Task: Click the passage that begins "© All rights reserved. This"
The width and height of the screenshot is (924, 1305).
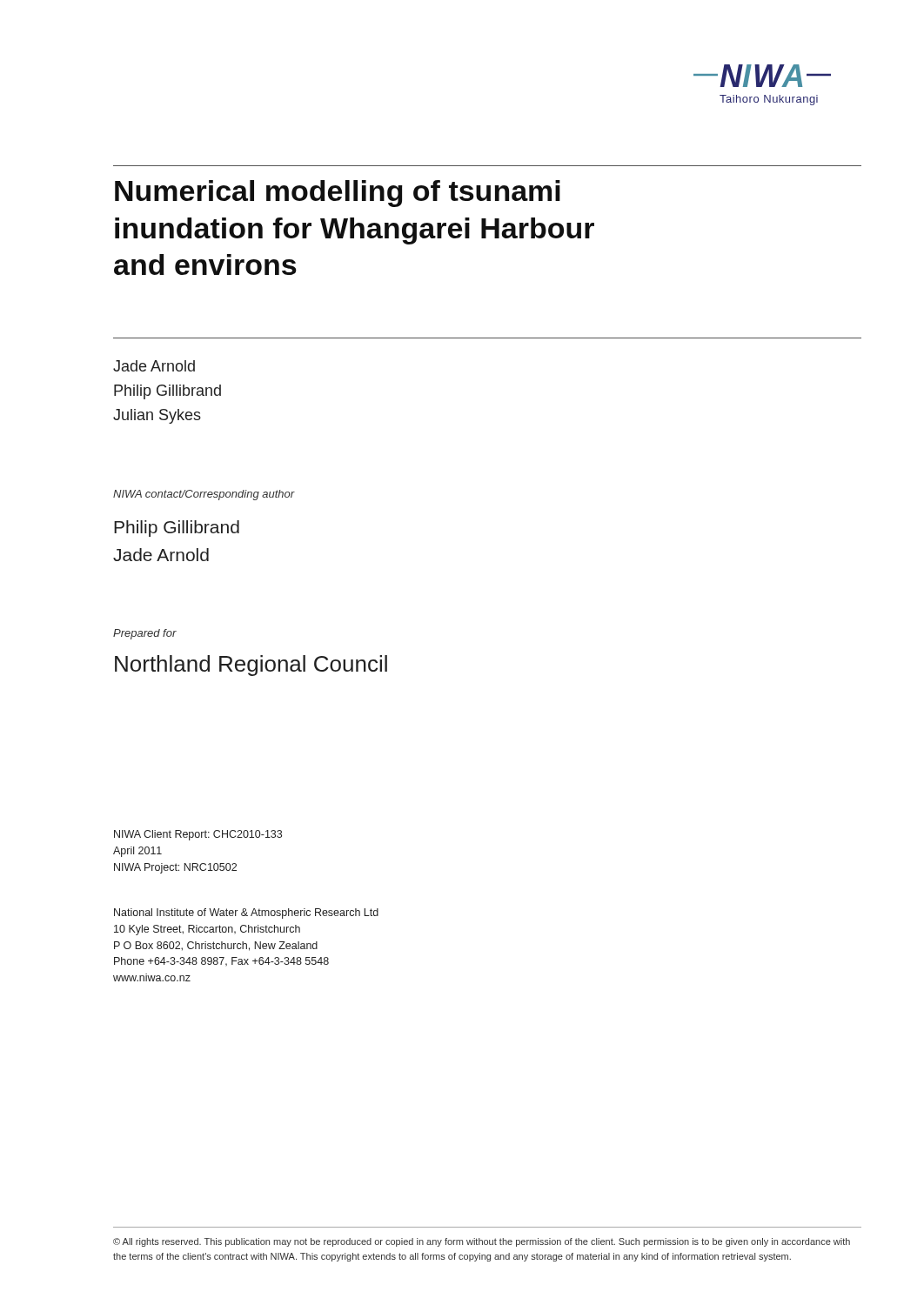Action: (x=487, y=1249)
